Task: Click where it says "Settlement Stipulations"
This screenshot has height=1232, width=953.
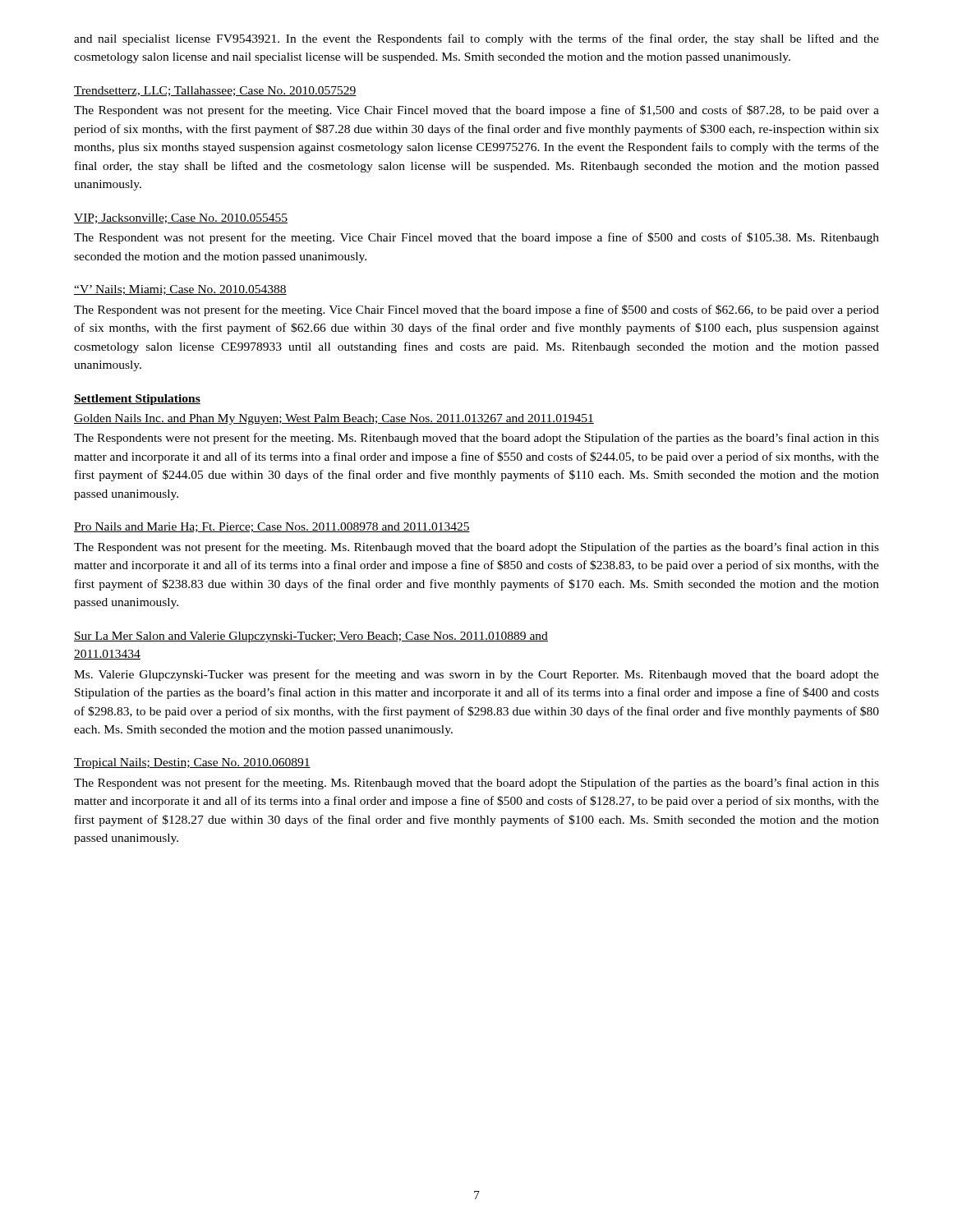Action: pos(137,398)
